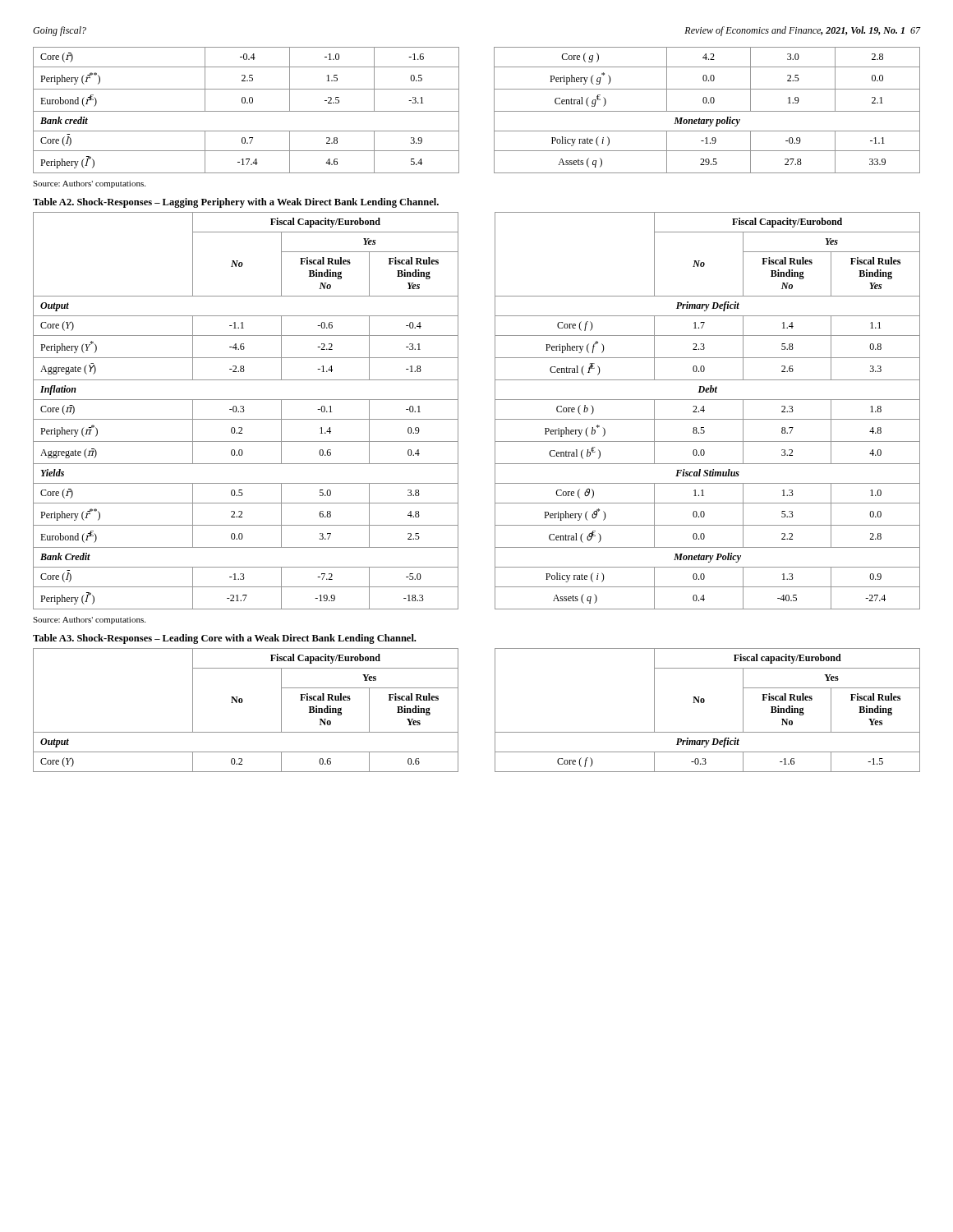Select the section header that reads "Table A2. Shock-Responses – Lagging Periphery with"
The height and width of the screenshot is (1232, 953).
(x=236, y=202)
